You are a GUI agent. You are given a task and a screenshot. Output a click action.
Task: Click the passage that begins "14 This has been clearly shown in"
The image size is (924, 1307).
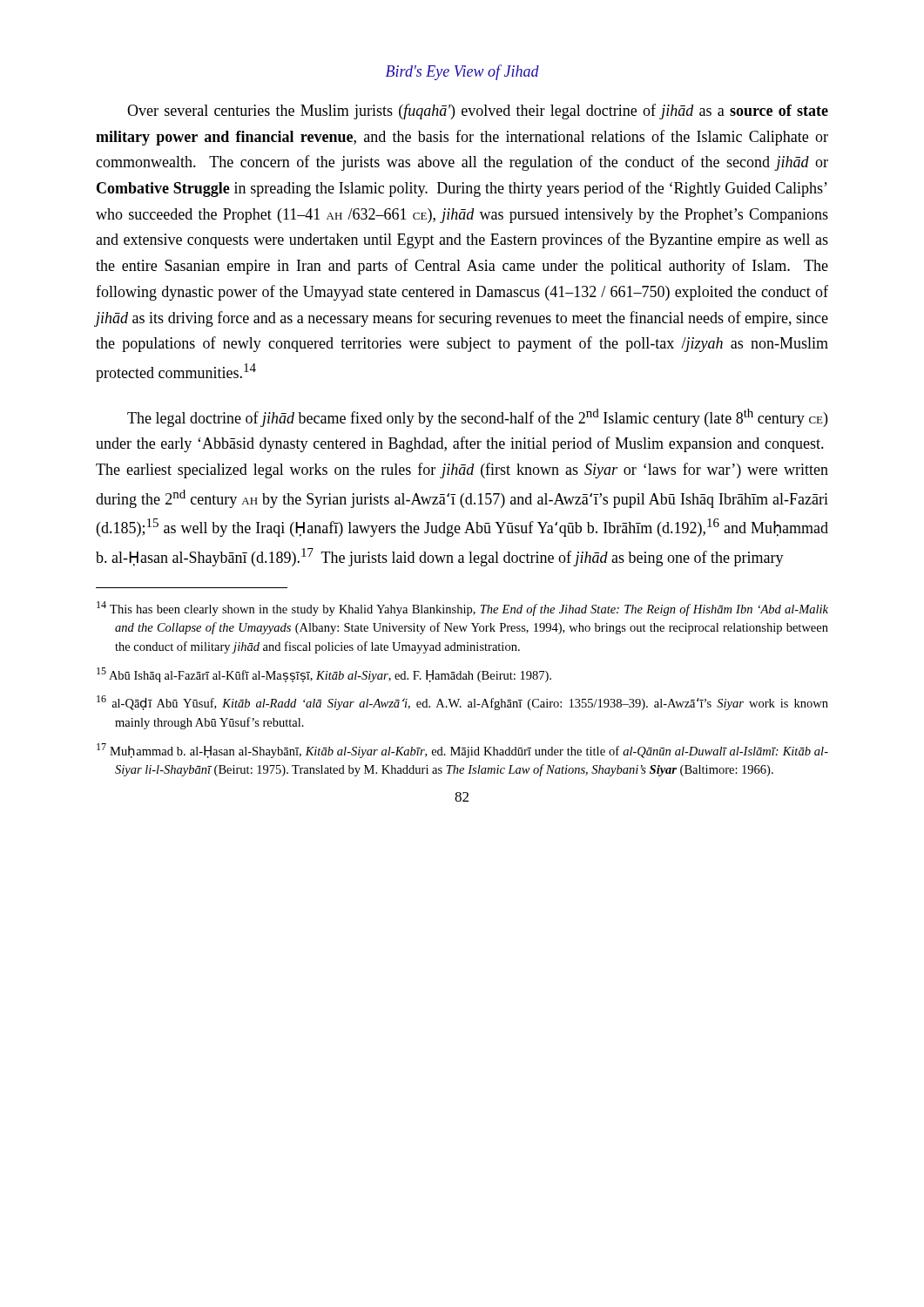click(x=462, y=626)
